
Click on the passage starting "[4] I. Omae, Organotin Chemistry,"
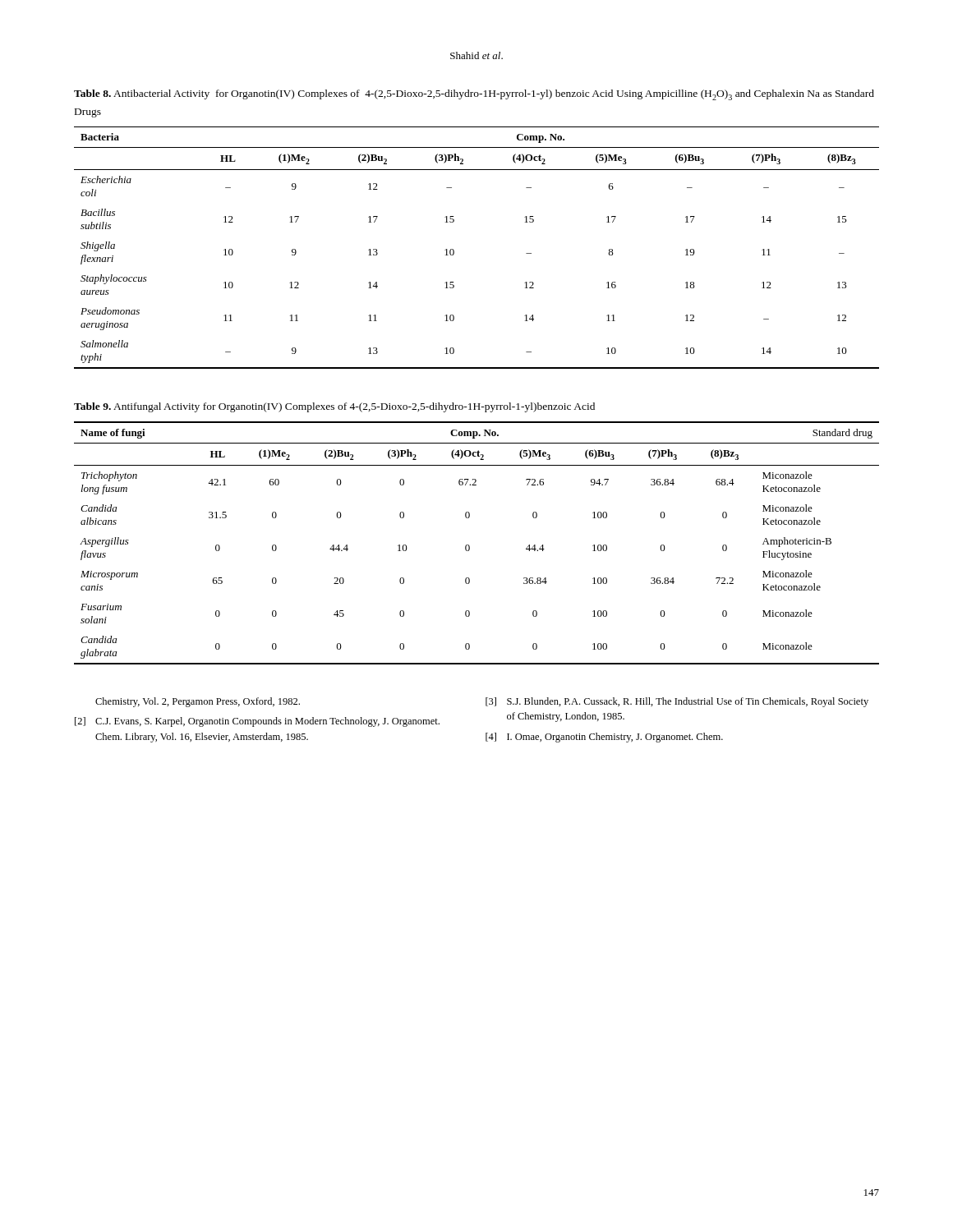(x=604, y=737)
